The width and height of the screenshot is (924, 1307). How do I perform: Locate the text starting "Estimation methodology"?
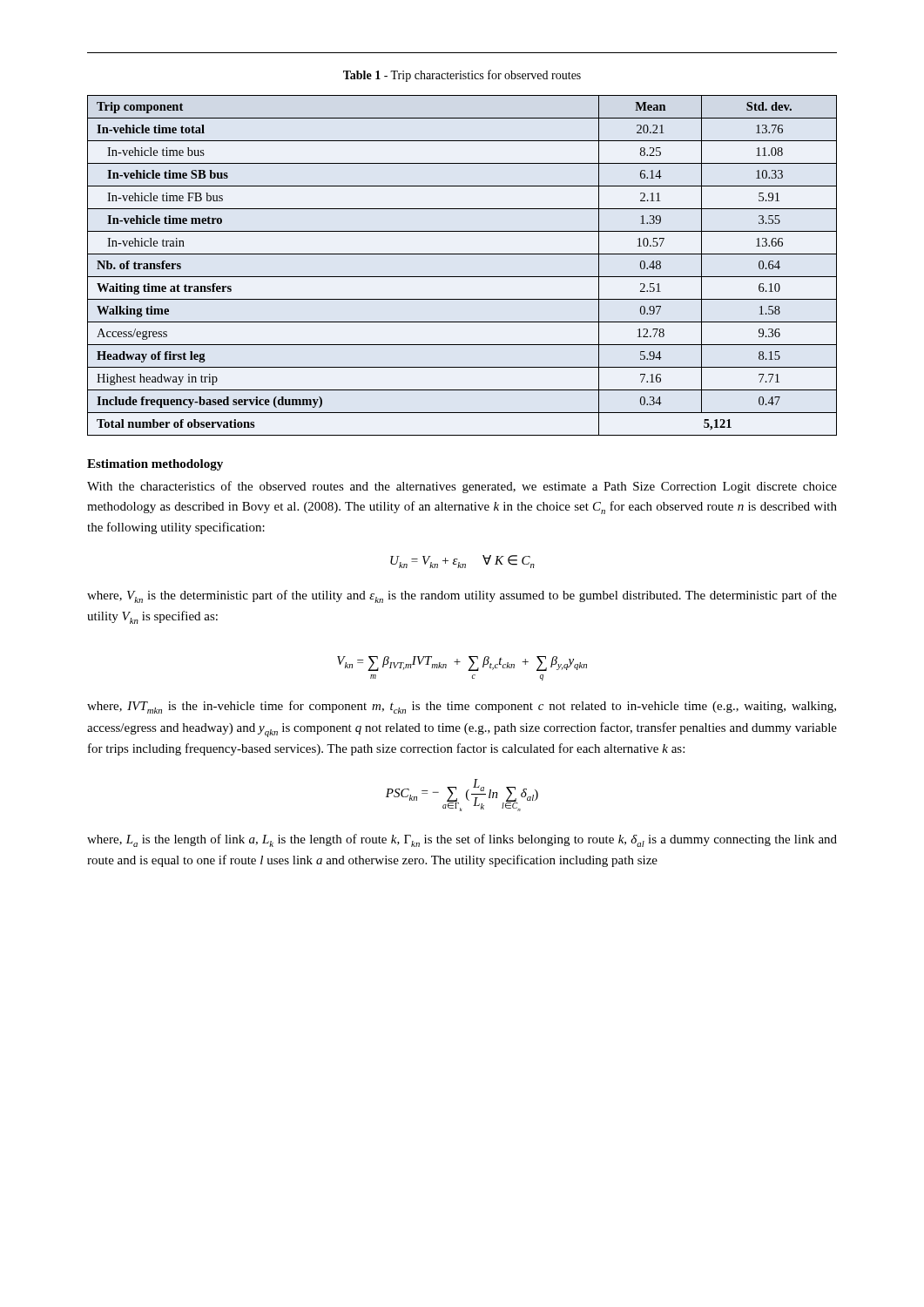155,464
